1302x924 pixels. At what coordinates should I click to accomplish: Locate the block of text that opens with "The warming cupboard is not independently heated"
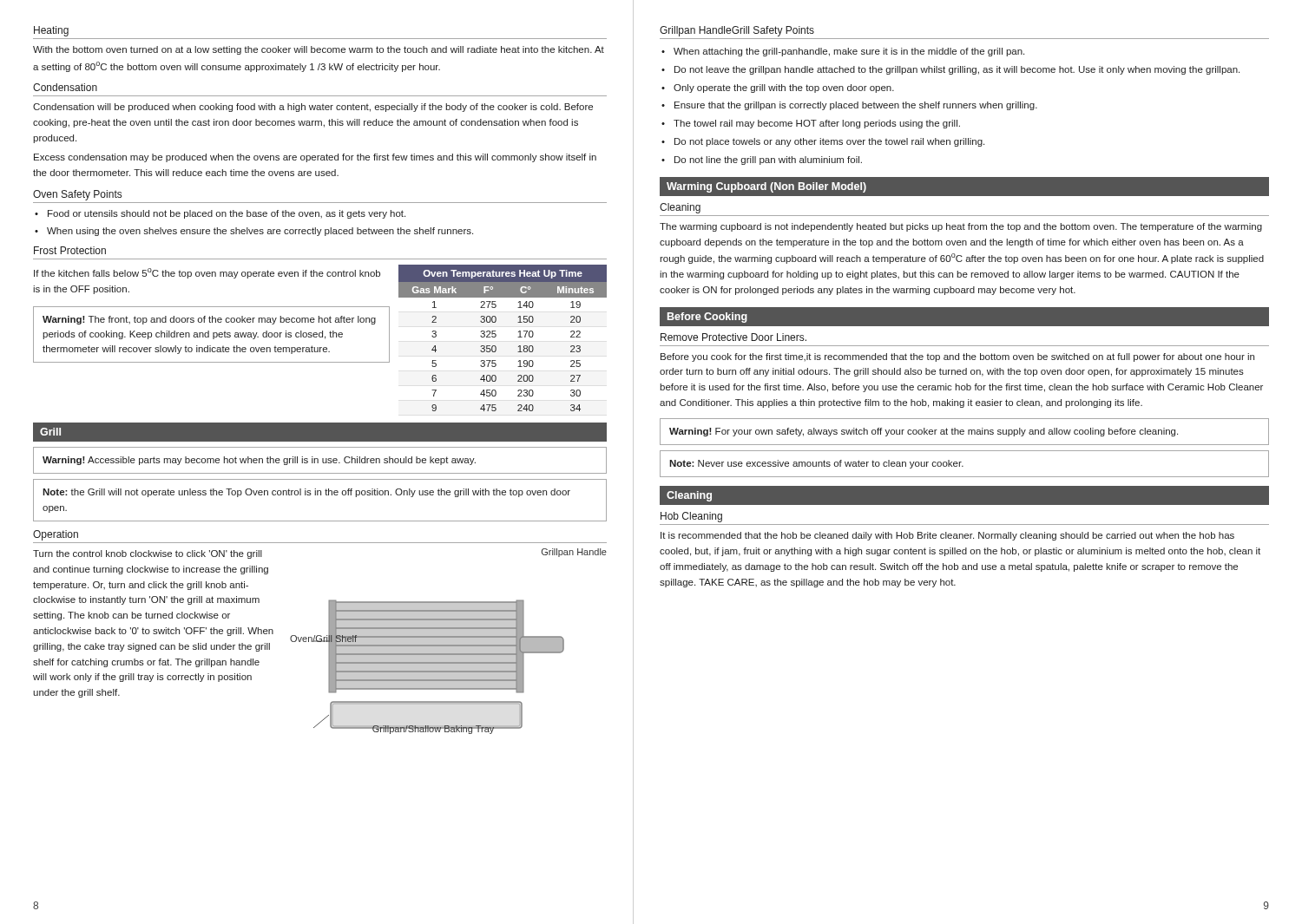[x=962, y=258]
